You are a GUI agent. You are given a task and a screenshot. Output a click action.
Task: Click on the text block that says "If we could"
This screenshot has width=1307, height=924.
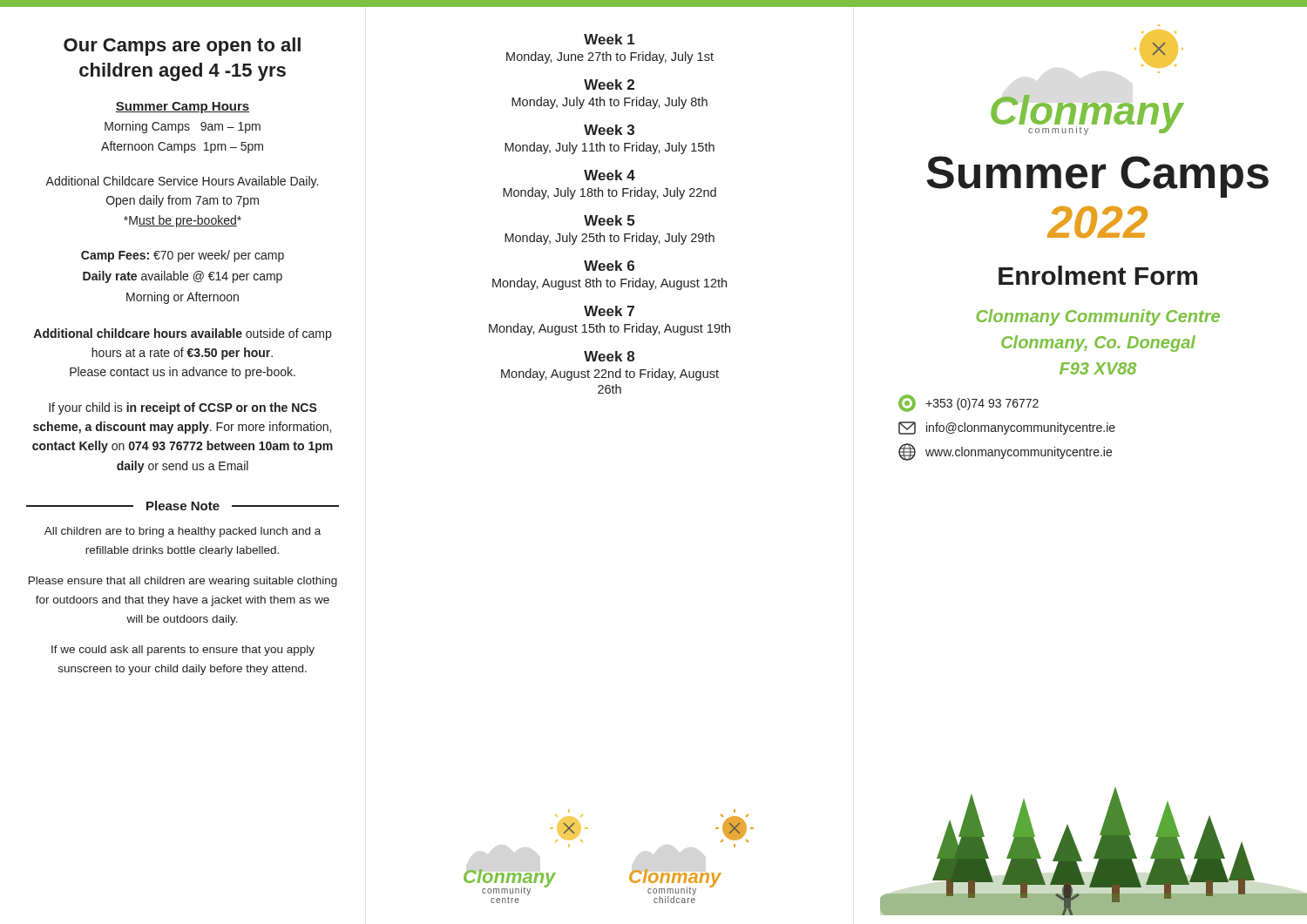(x=183, y=659)
